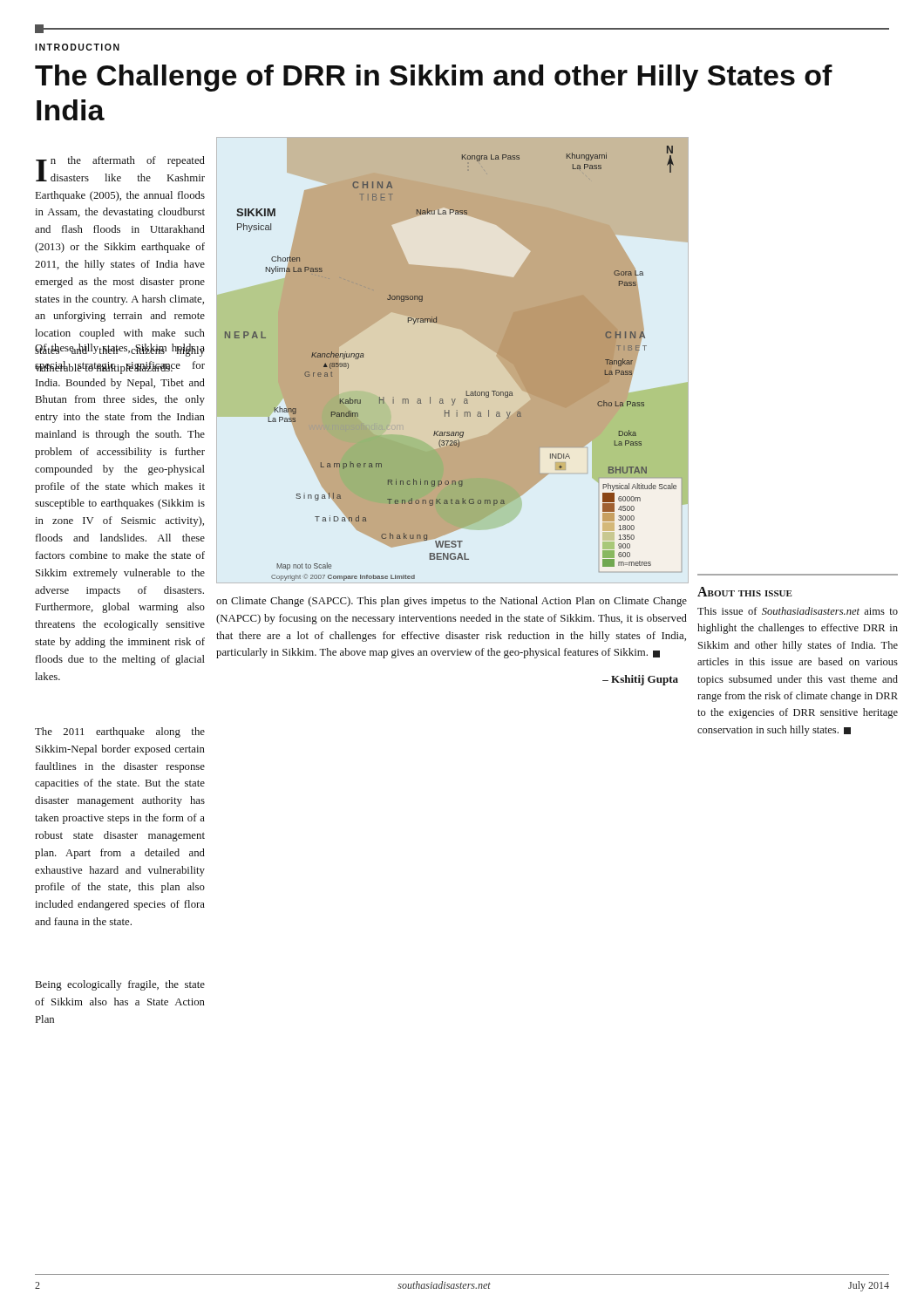
Task: Click on the text block that says "This issue of Southasiadisasters.net"
Action: pyautogui.click(x=798, y=670)
